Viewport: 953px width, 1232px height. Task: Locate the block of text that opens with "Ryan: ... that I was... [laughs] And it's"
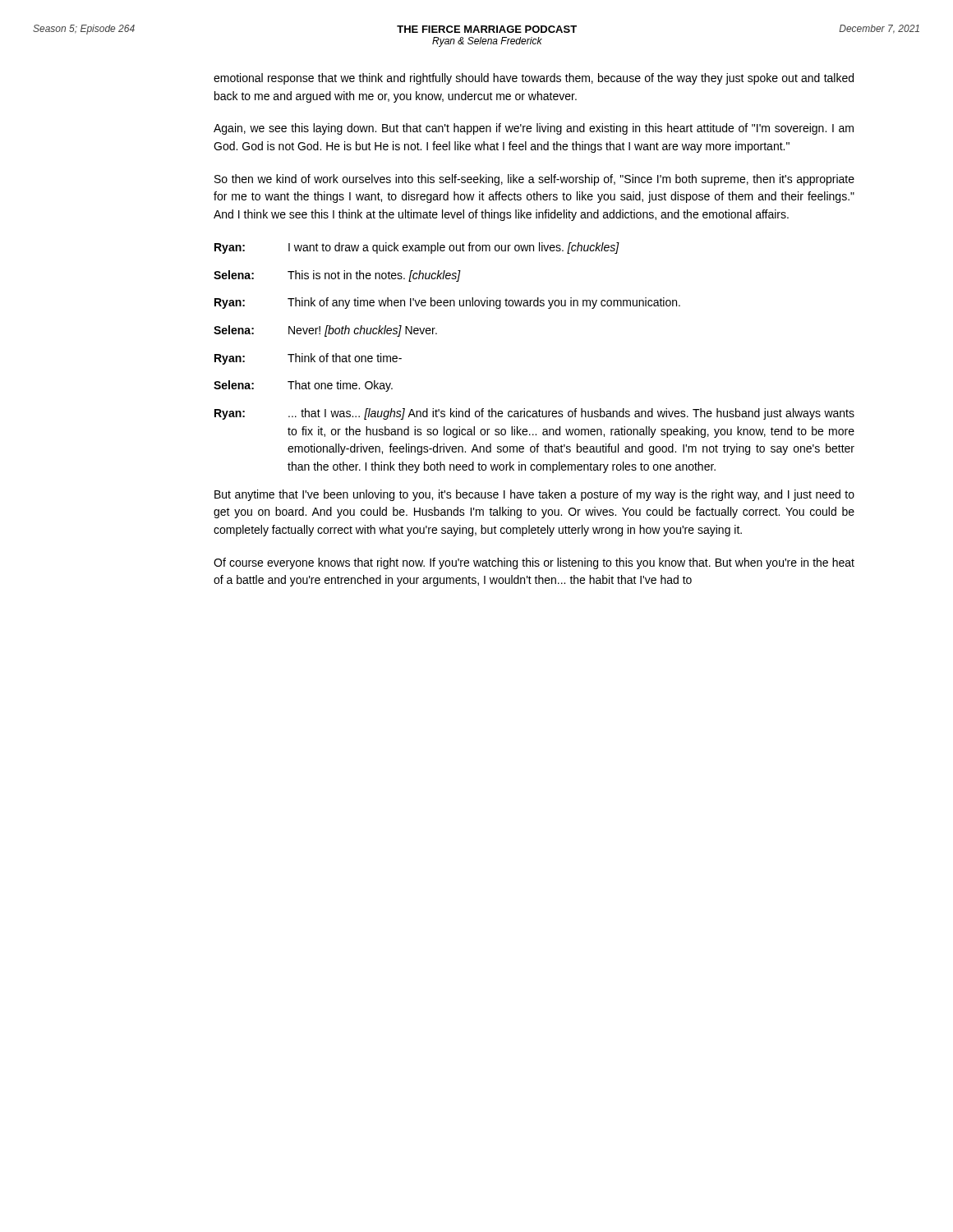[x=534, y=441]
